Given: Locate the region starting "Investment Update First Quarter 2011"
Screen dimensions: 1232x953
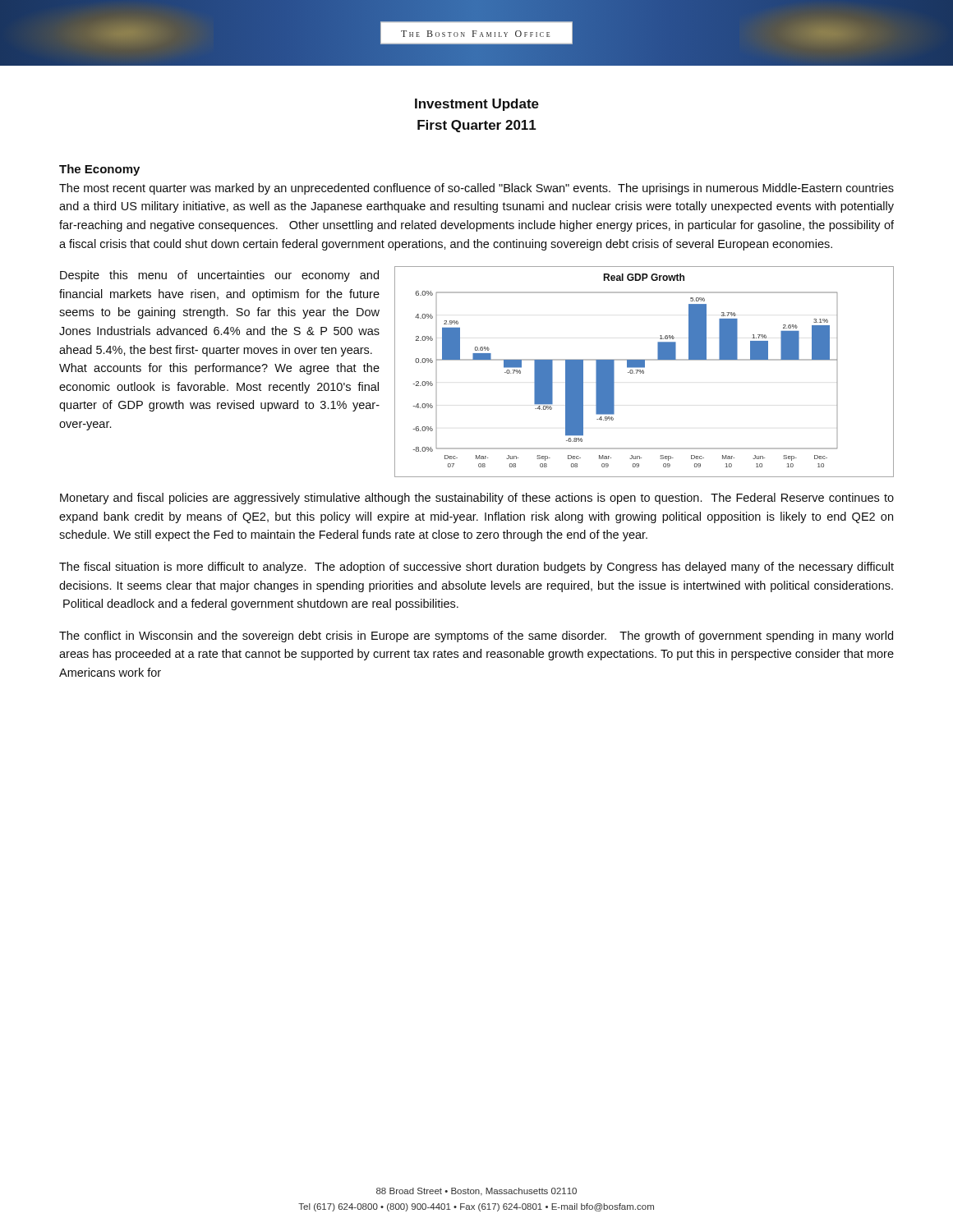Looking at the screenshot, I should tap(476, 115).
